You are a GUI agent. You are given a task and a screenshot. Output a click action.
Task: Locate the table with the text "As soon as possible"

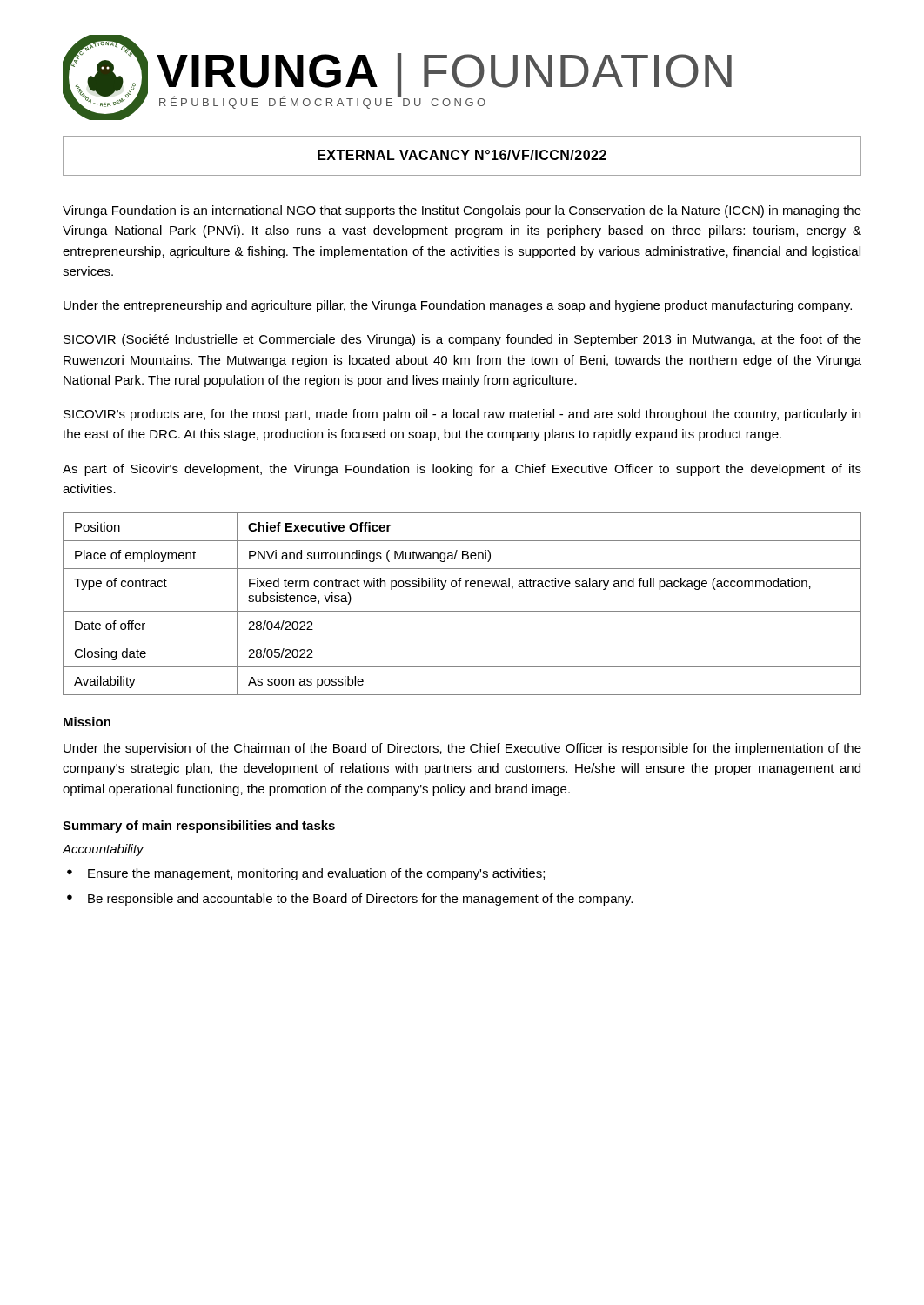[462, 604]
